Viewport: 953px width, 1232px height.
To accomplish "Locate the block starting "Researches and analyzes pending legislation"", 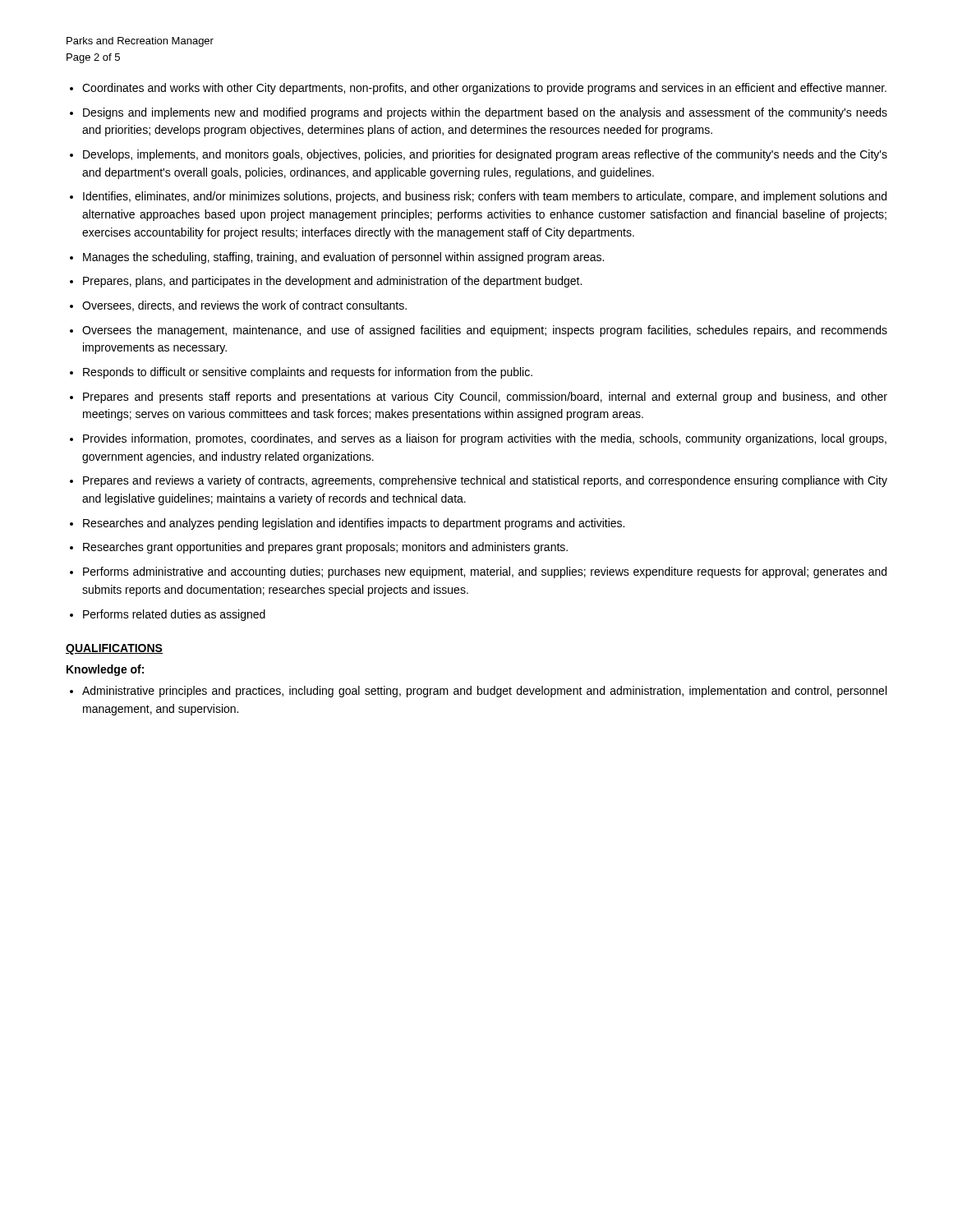I will tap(485, 524).
